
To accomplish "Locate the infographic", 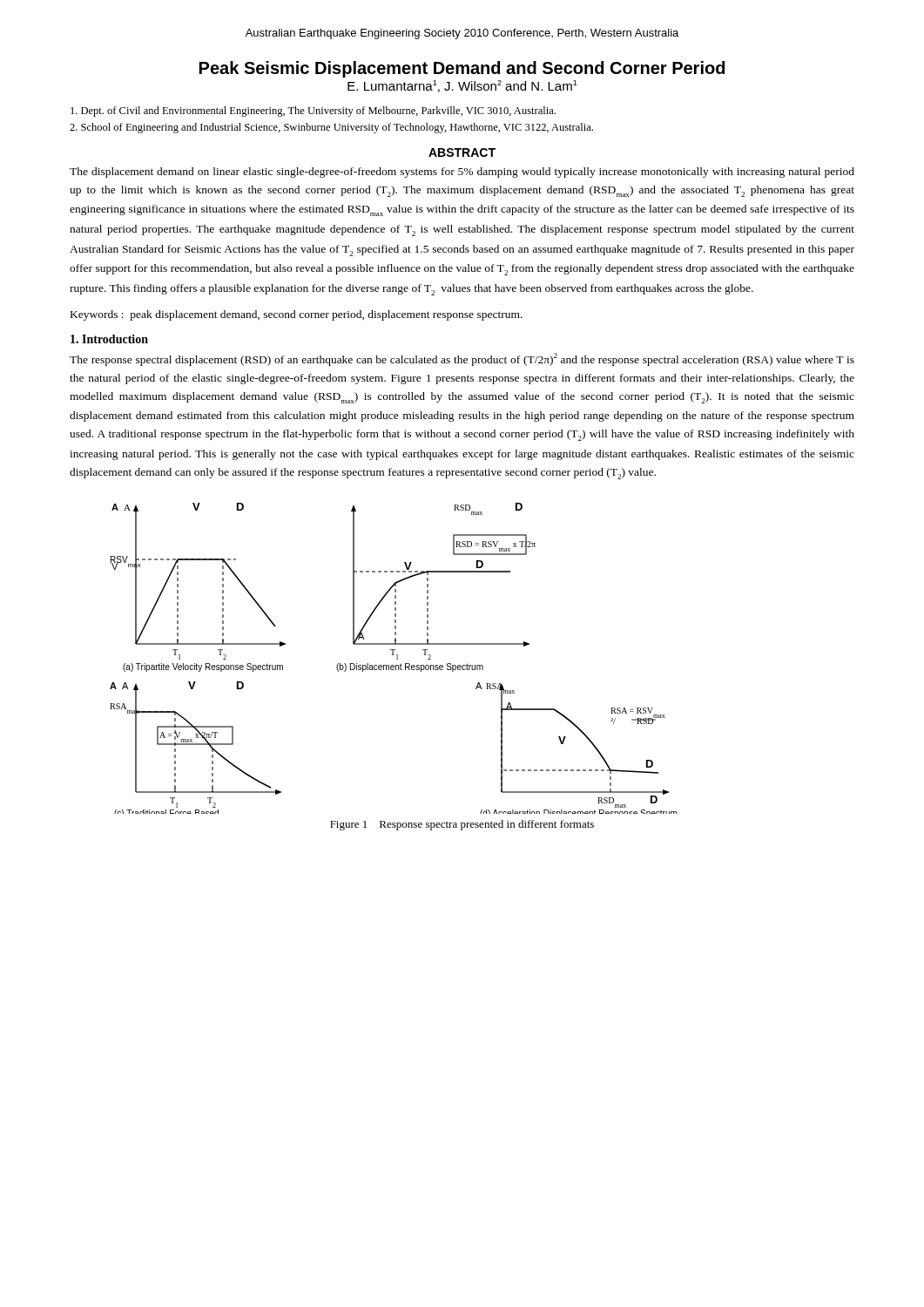I will (462, 662).
